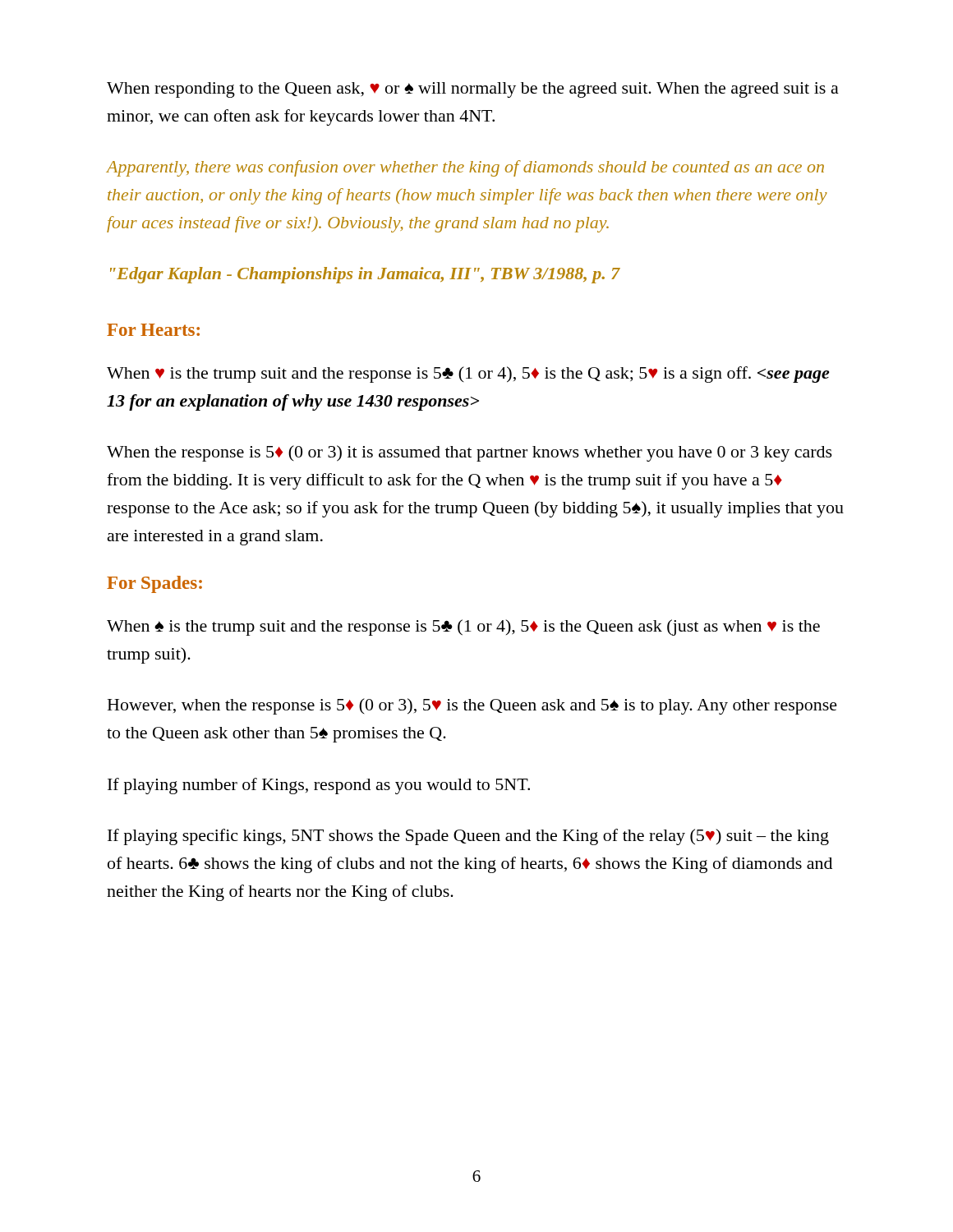Navigate to the element starting "When ♥ is the trump suit"

tap(468, 386)
